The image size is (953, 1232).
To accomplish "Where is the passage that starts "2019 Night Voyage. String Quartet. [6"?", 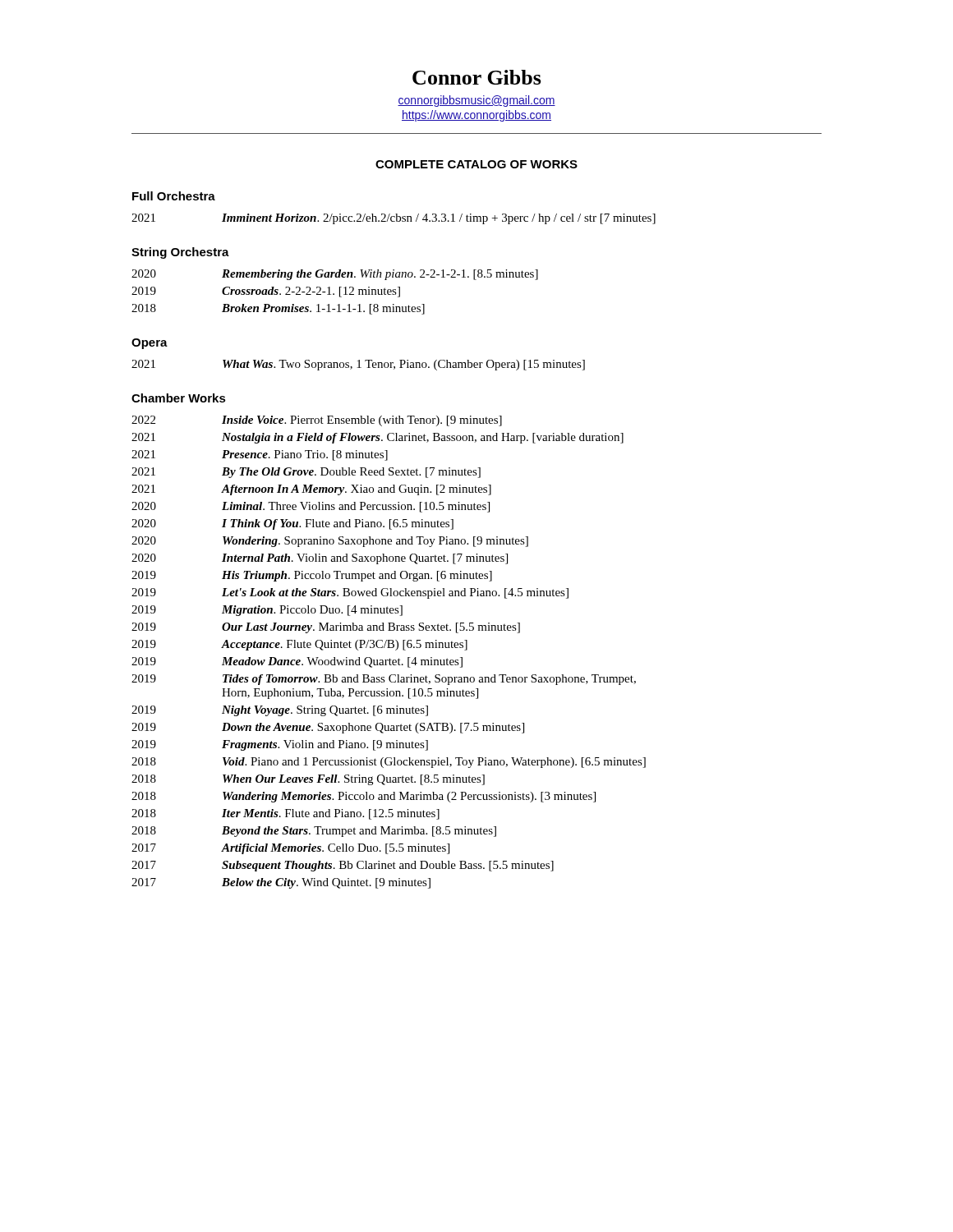I will [476, 710].
